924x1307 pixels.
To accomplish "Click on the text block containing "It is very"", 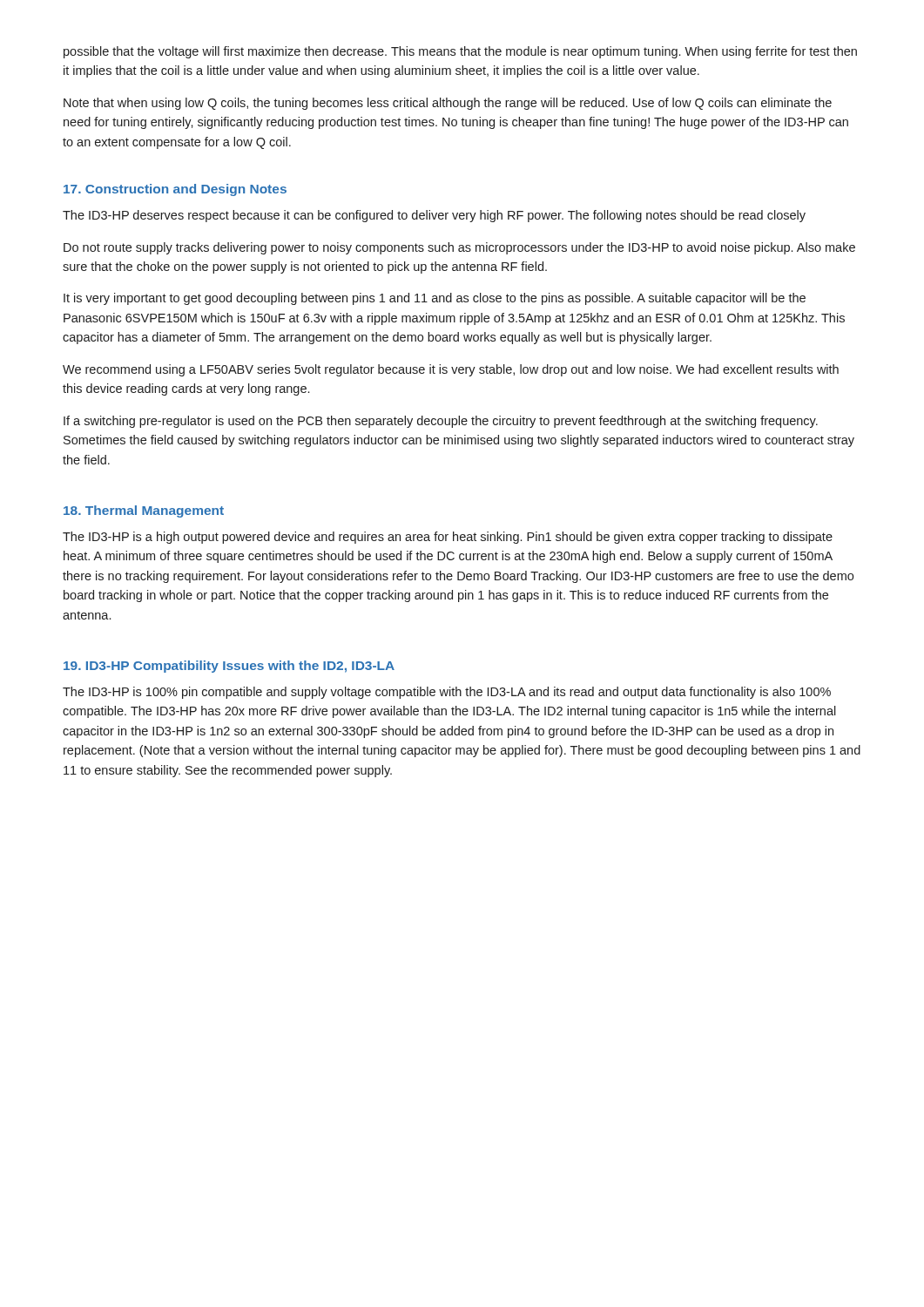I will click(462, 318).
